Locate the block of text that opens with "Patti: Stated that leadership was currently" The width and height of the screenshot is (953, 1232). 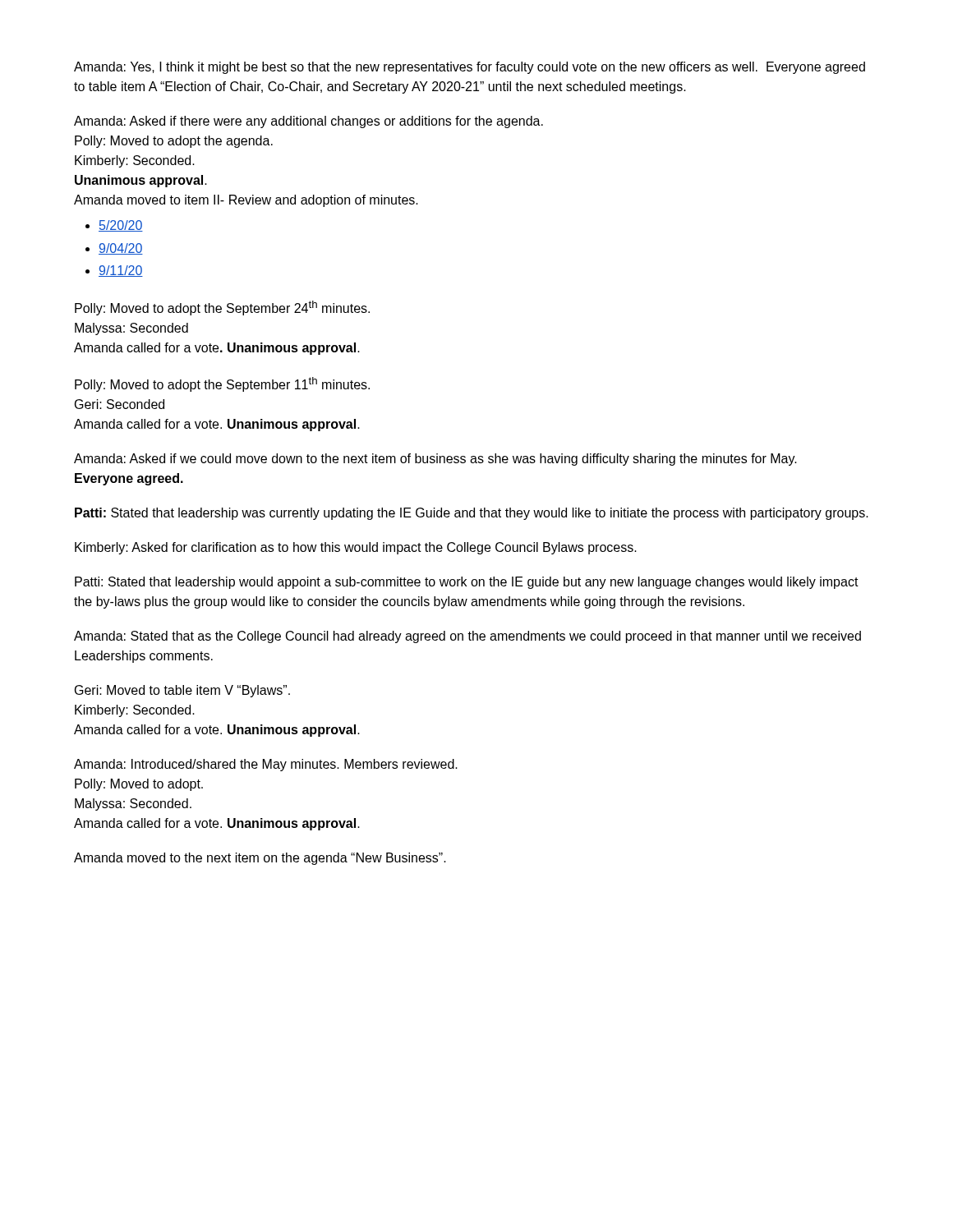coord(471,513)
